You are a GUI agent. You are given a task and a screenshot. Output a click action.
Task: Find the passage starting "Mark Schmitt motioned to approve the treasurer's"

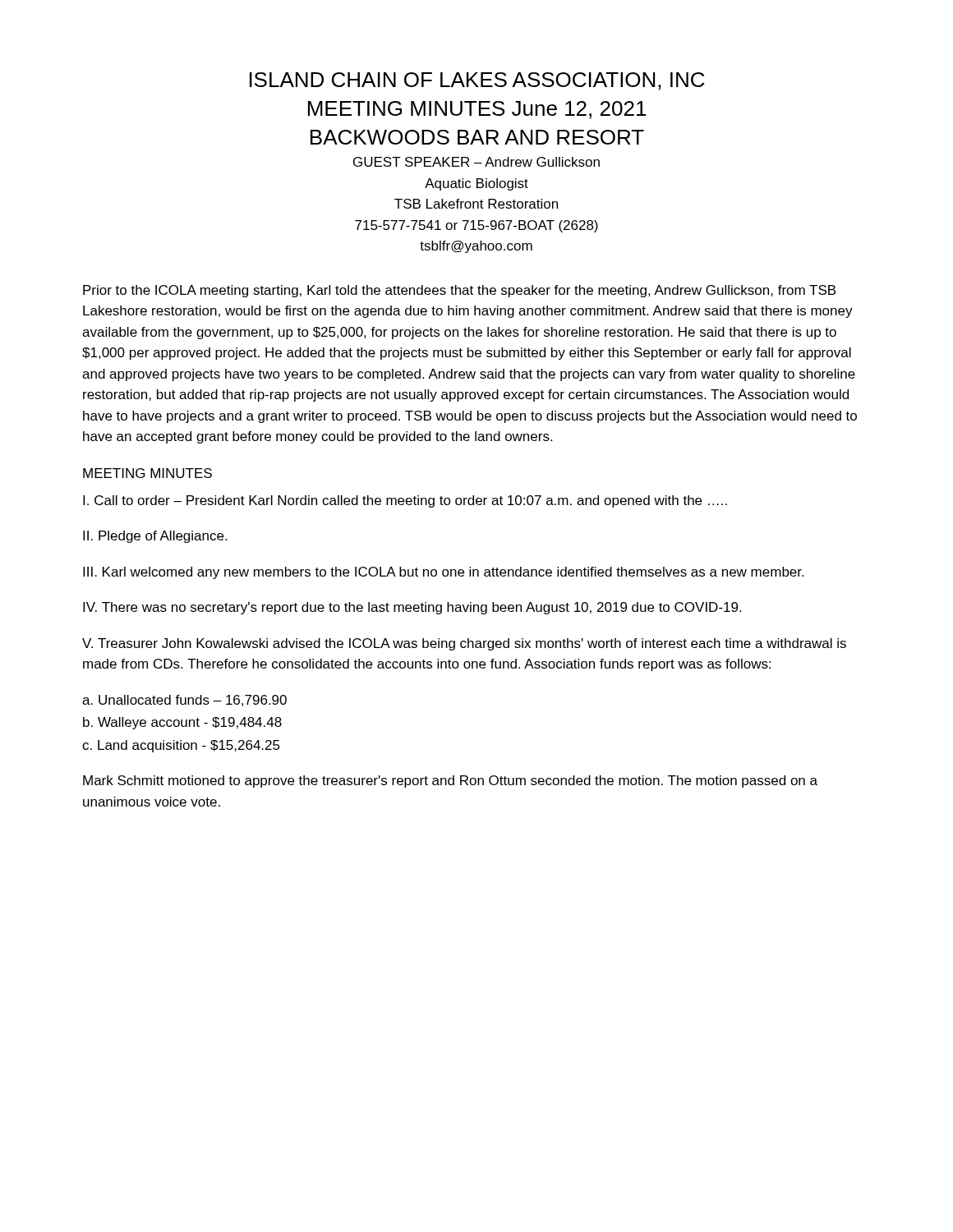click(x=450, y=791)
